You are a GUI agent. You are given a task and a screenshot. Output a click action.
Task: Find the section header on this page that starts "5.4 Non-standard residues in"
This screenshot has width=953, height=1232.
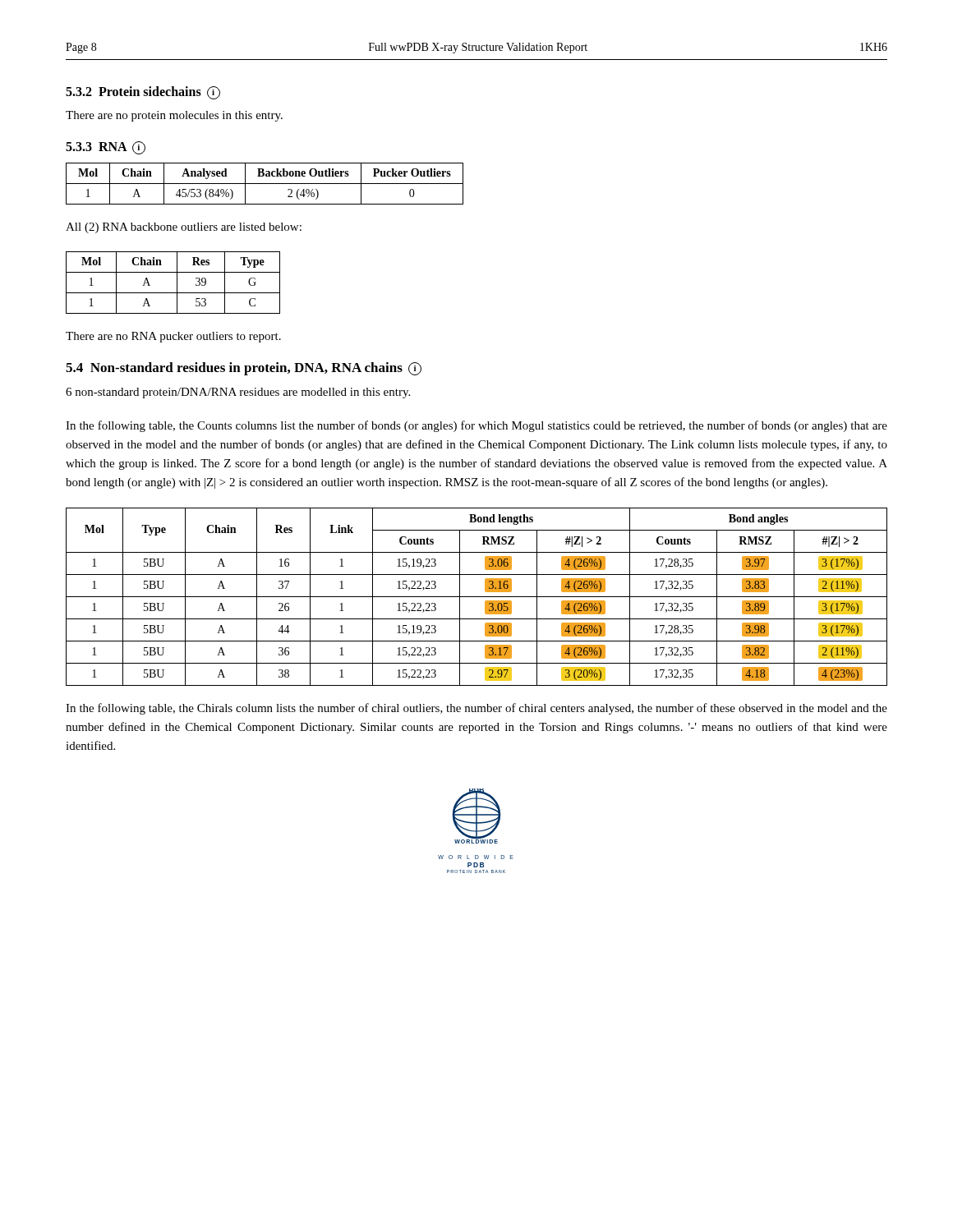click(x=244, y=369)
